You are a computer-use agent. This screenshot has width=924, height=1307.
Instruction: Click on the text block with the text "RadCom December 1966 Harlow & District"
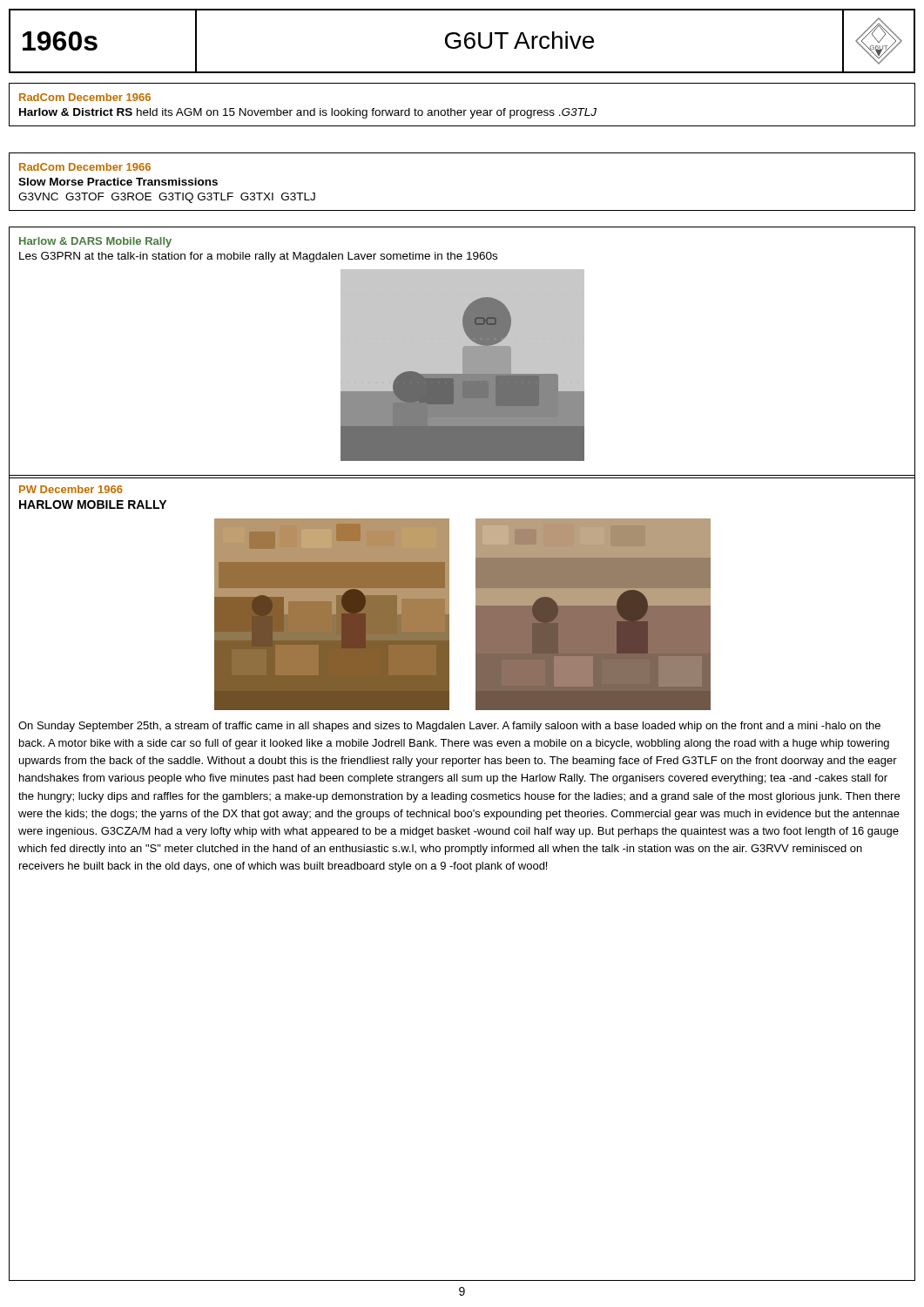pos(462,105)
